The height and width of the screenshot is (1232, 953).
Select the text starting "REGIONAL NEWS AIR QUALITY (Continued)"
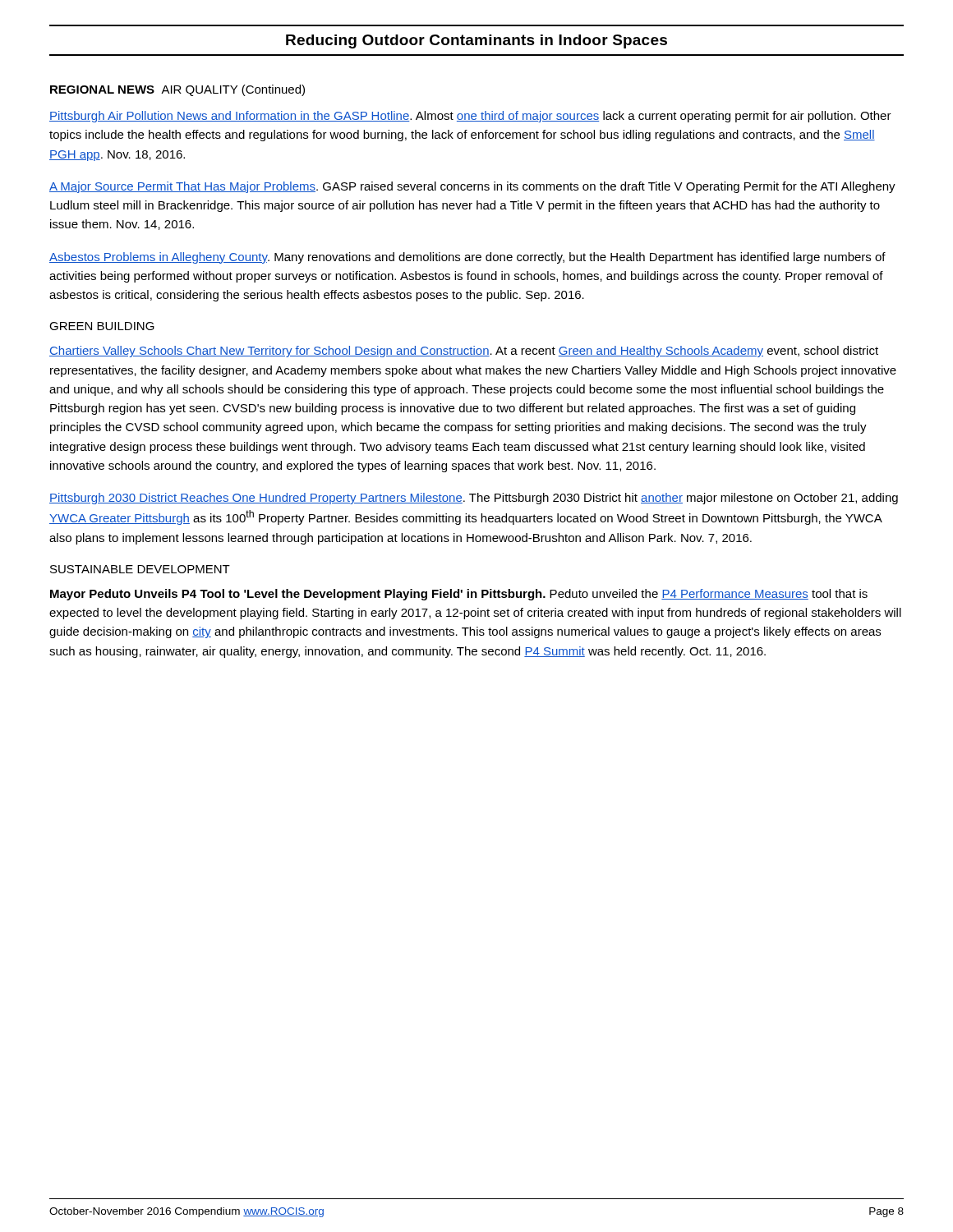coord(177,89)
